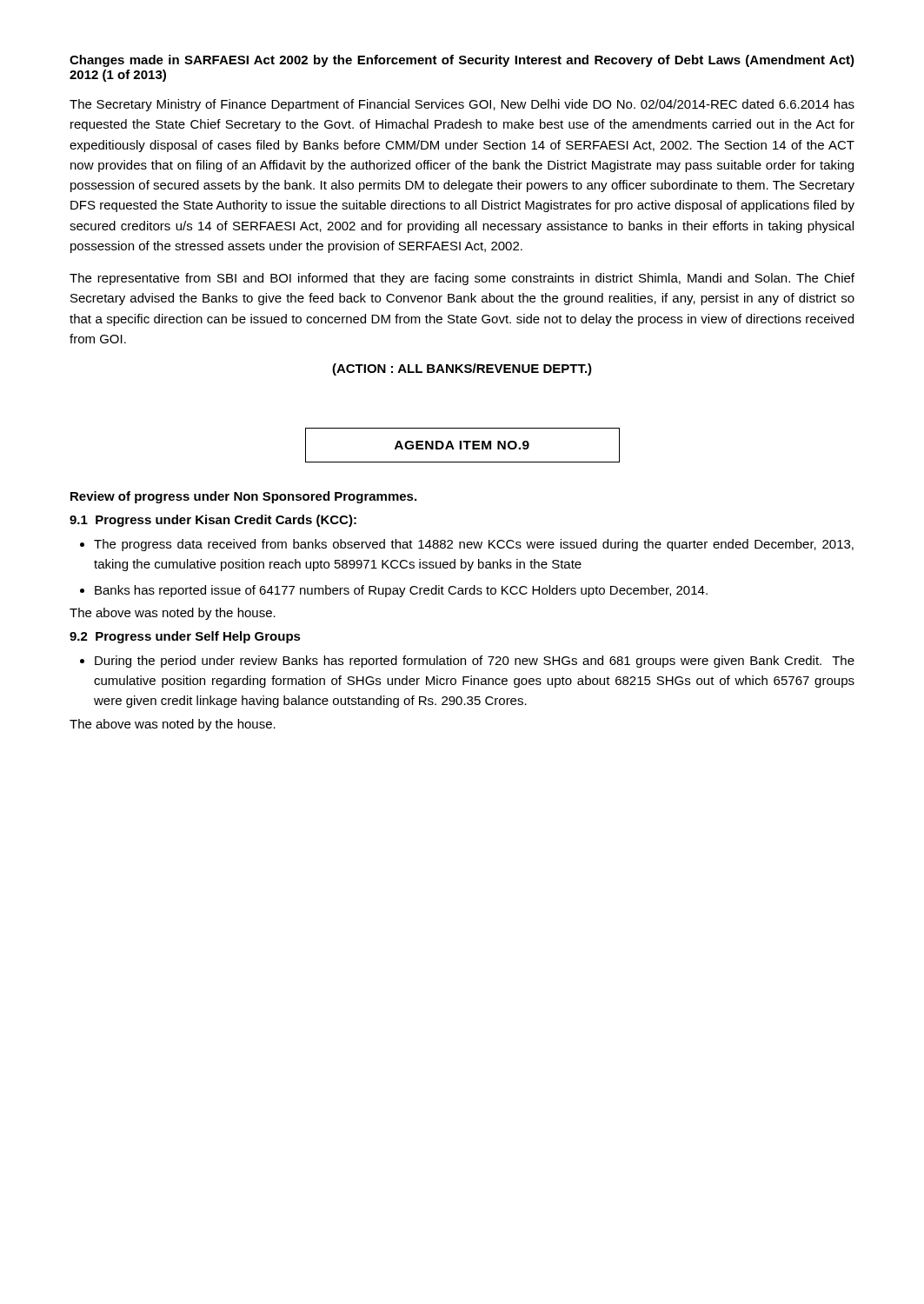This screenshot has width=924, height=1304.
Task: Click on the text starting "The representative from"
Action: [x=462, y=308]
